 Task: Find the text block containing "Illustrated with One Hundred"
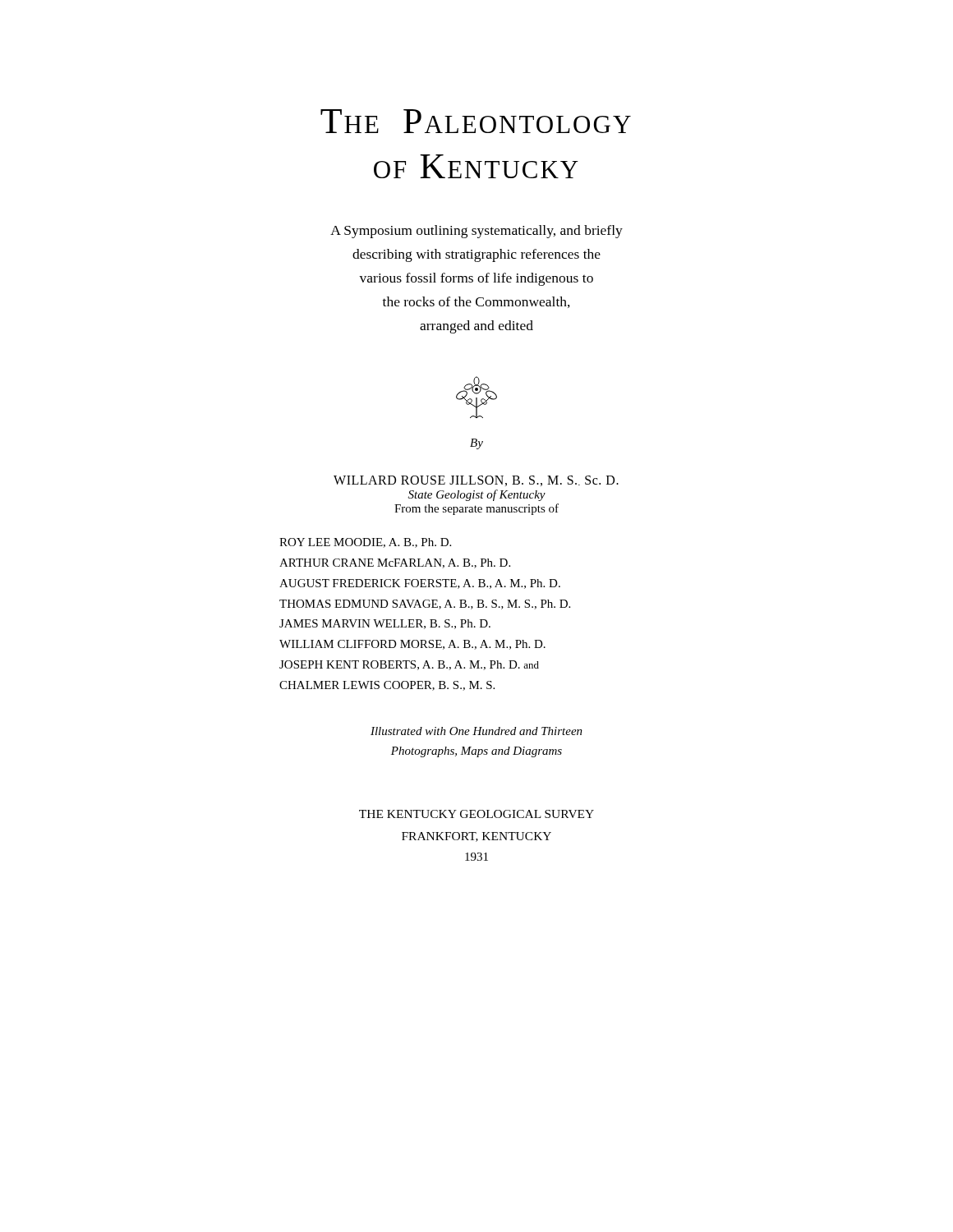click(476, 741)
